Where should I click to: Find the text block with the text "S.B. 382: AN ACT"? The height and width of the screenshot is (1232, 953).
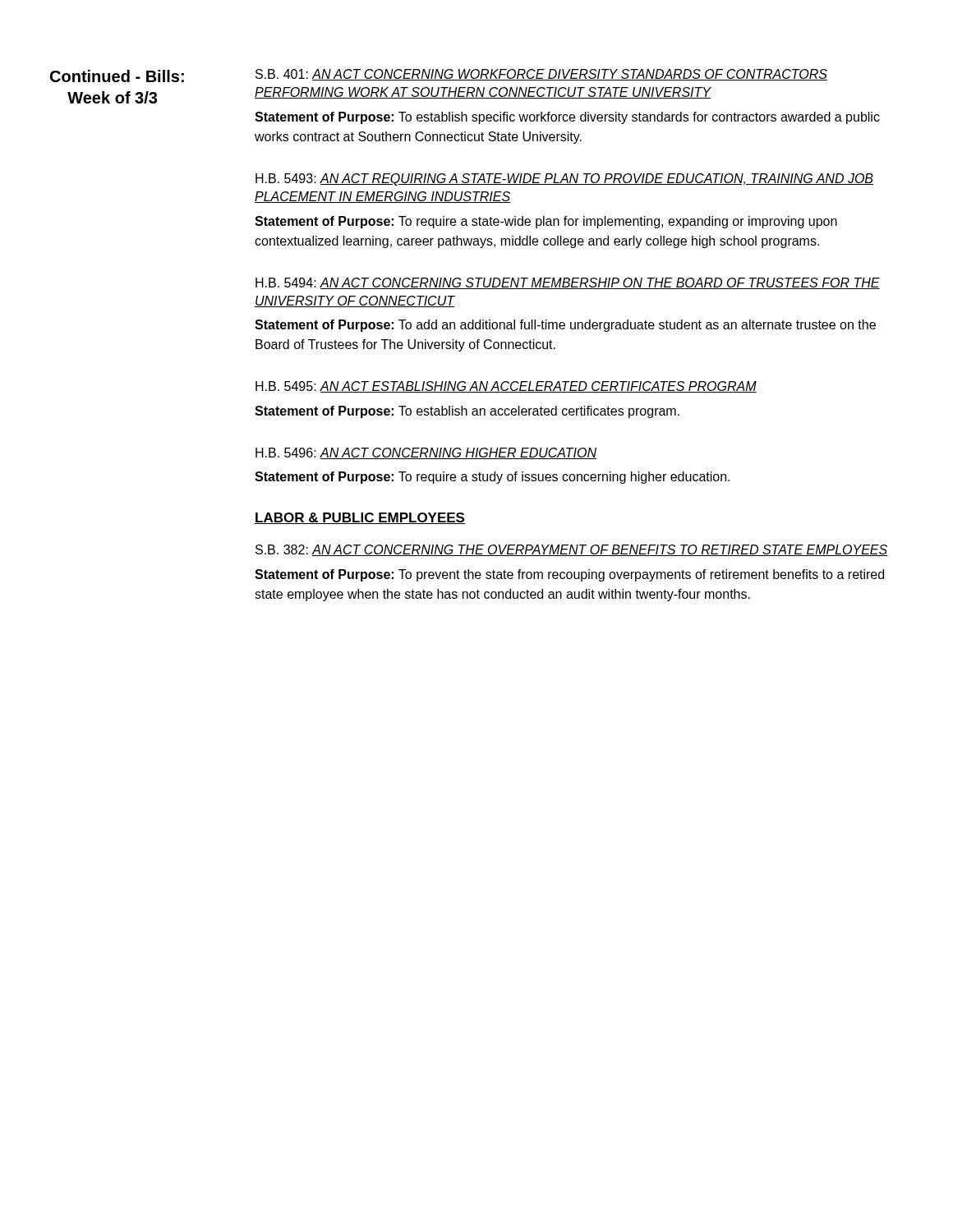point(579,573)
